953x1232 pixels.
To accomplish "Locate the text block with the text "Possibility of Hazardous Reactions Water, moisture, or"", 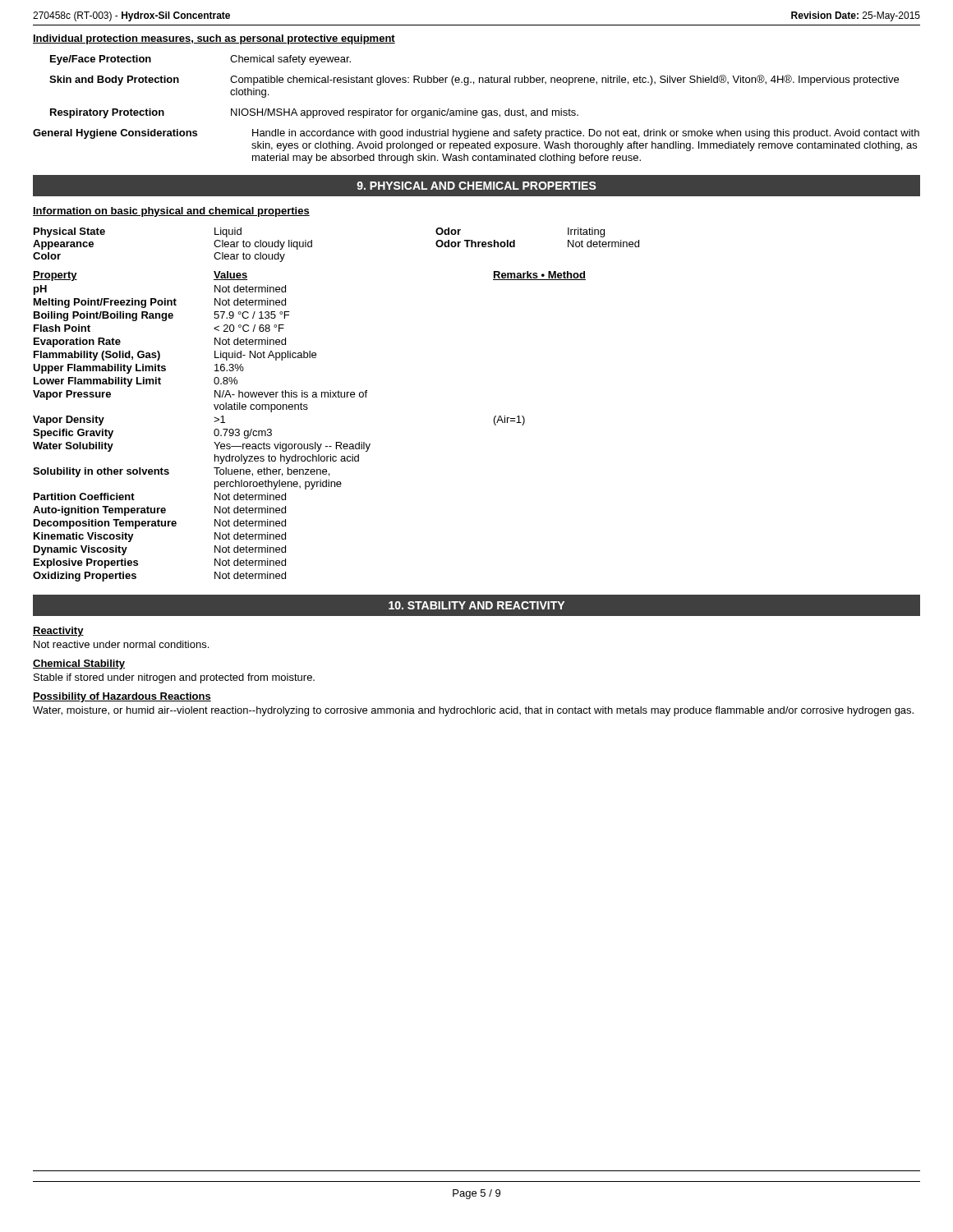I will pos(476,703).
